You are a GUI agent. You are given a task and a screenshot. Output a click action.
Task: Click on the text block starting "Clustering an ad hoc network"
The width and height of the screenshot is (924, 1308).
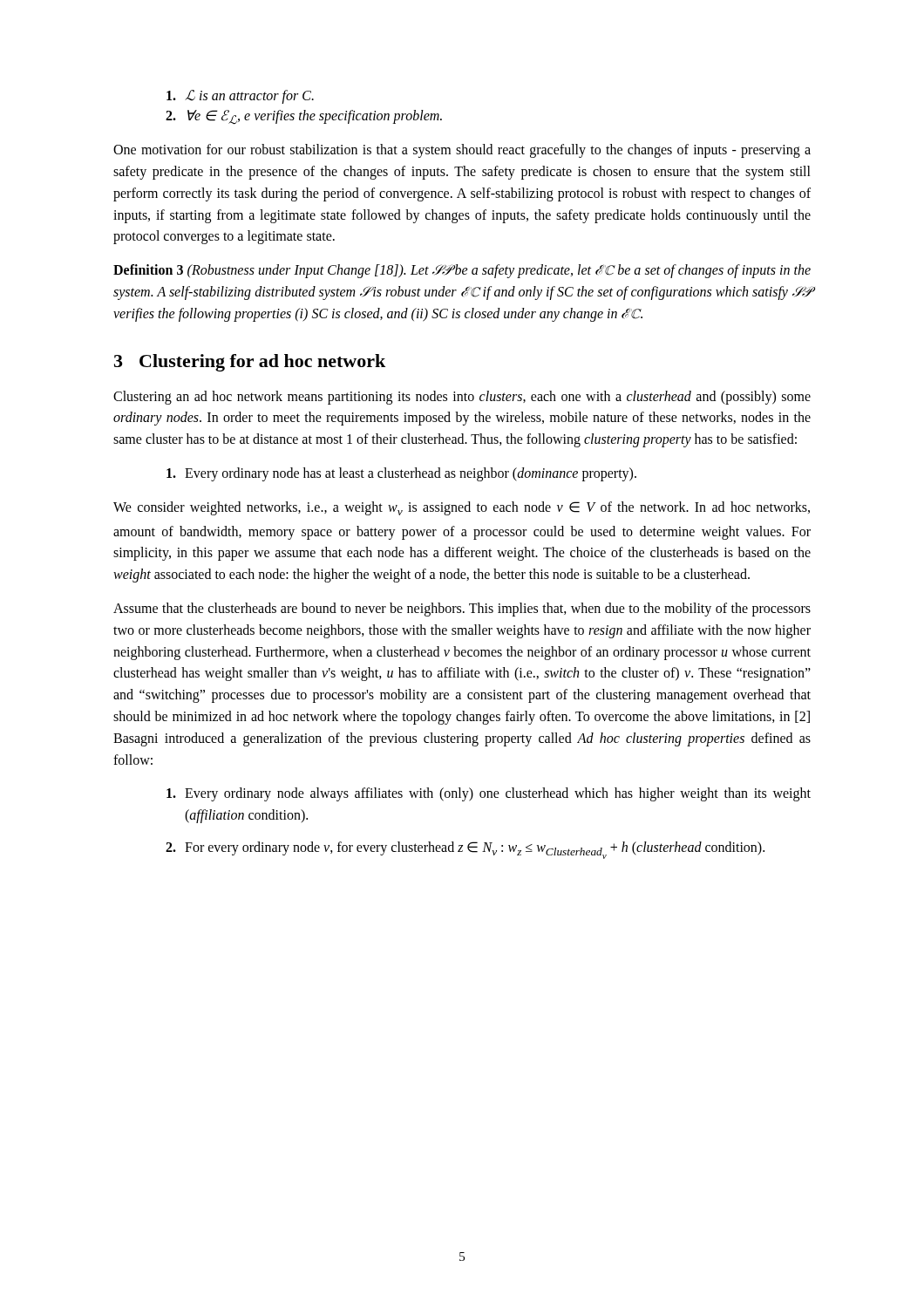tap(462, 418)
